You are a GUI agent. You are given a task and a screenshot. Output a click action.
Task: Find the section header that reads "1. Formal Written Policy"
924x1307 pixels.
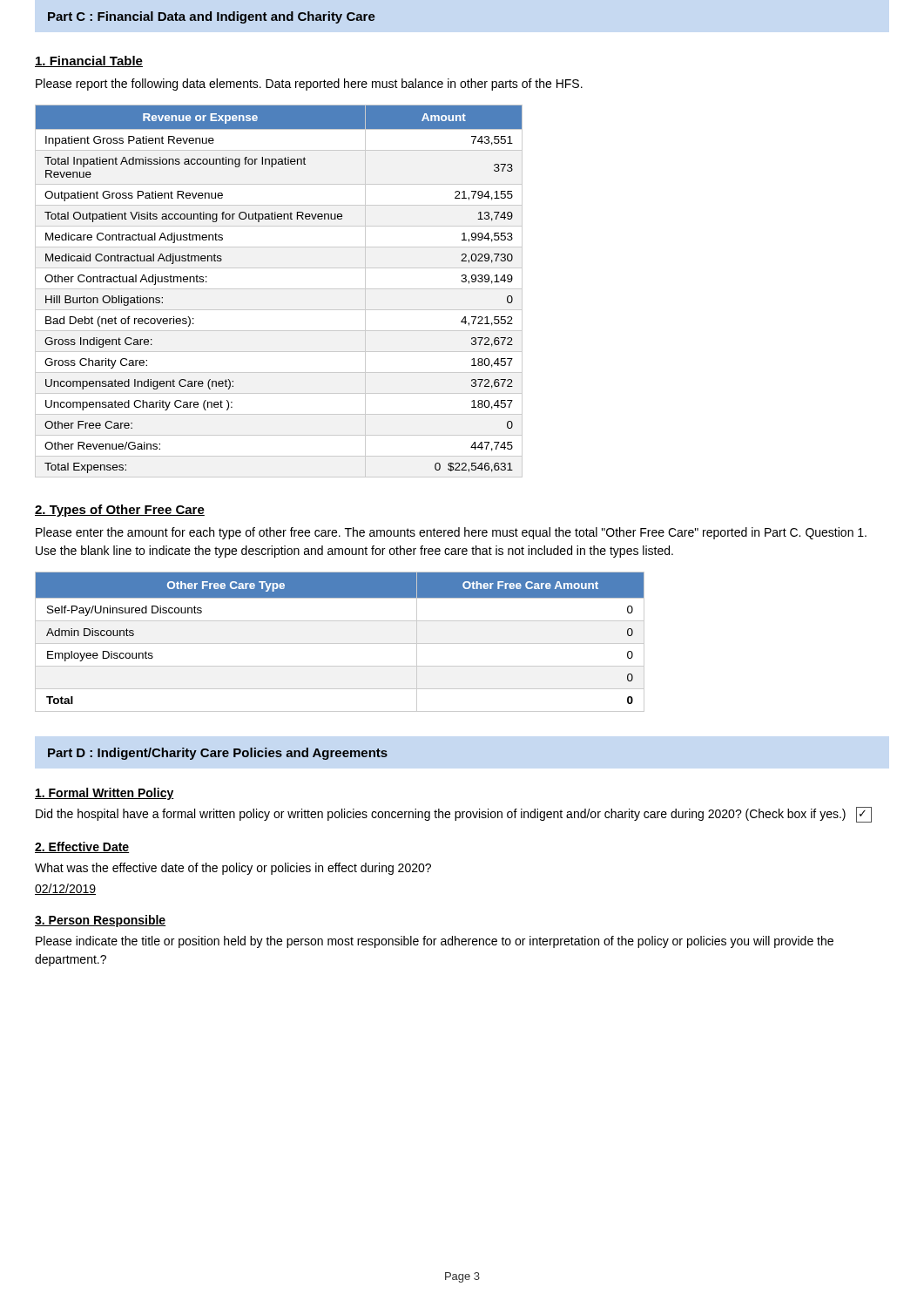(104, 793)
